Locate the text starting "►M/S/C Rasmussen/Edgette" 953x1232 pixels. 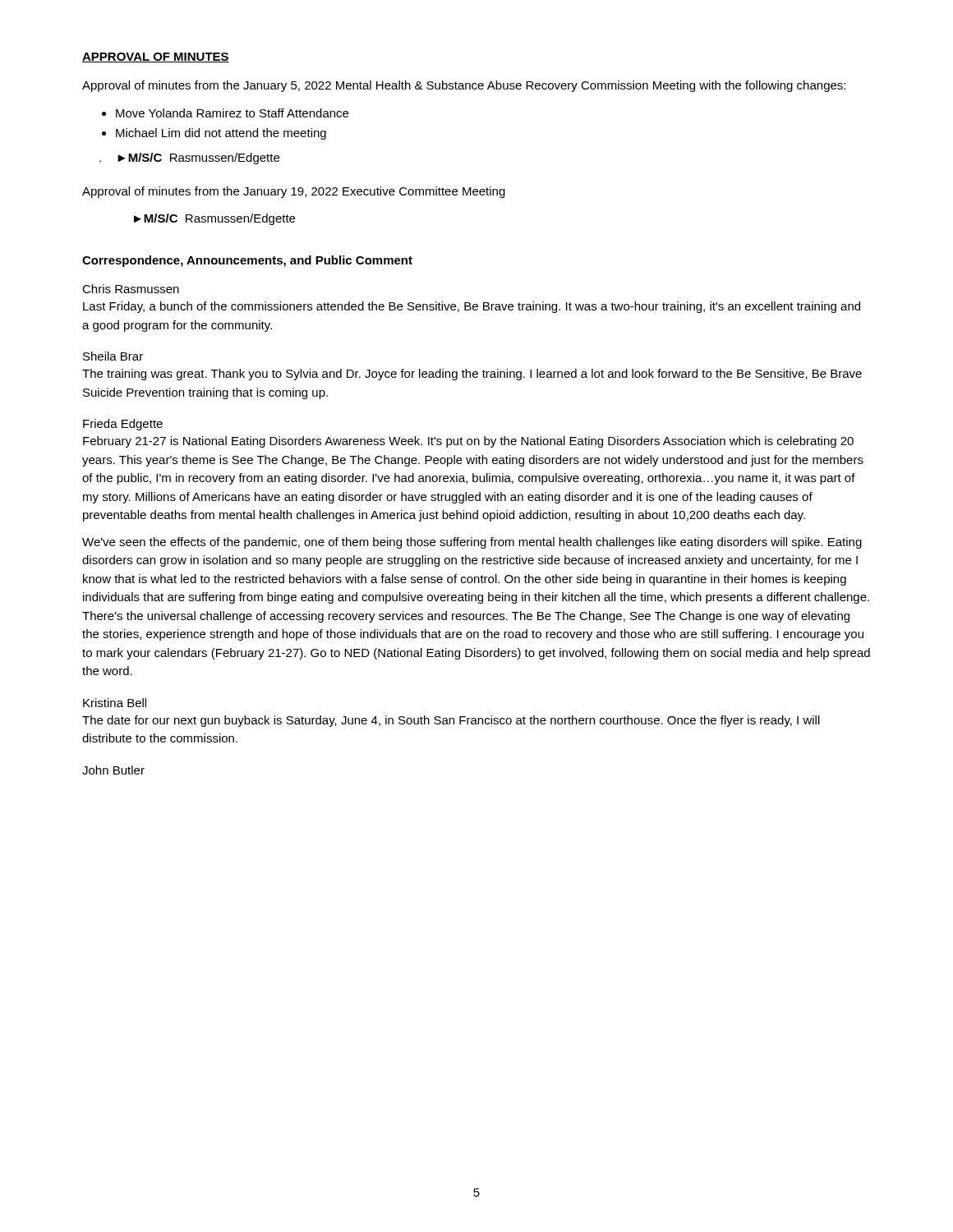coord(214,218)
